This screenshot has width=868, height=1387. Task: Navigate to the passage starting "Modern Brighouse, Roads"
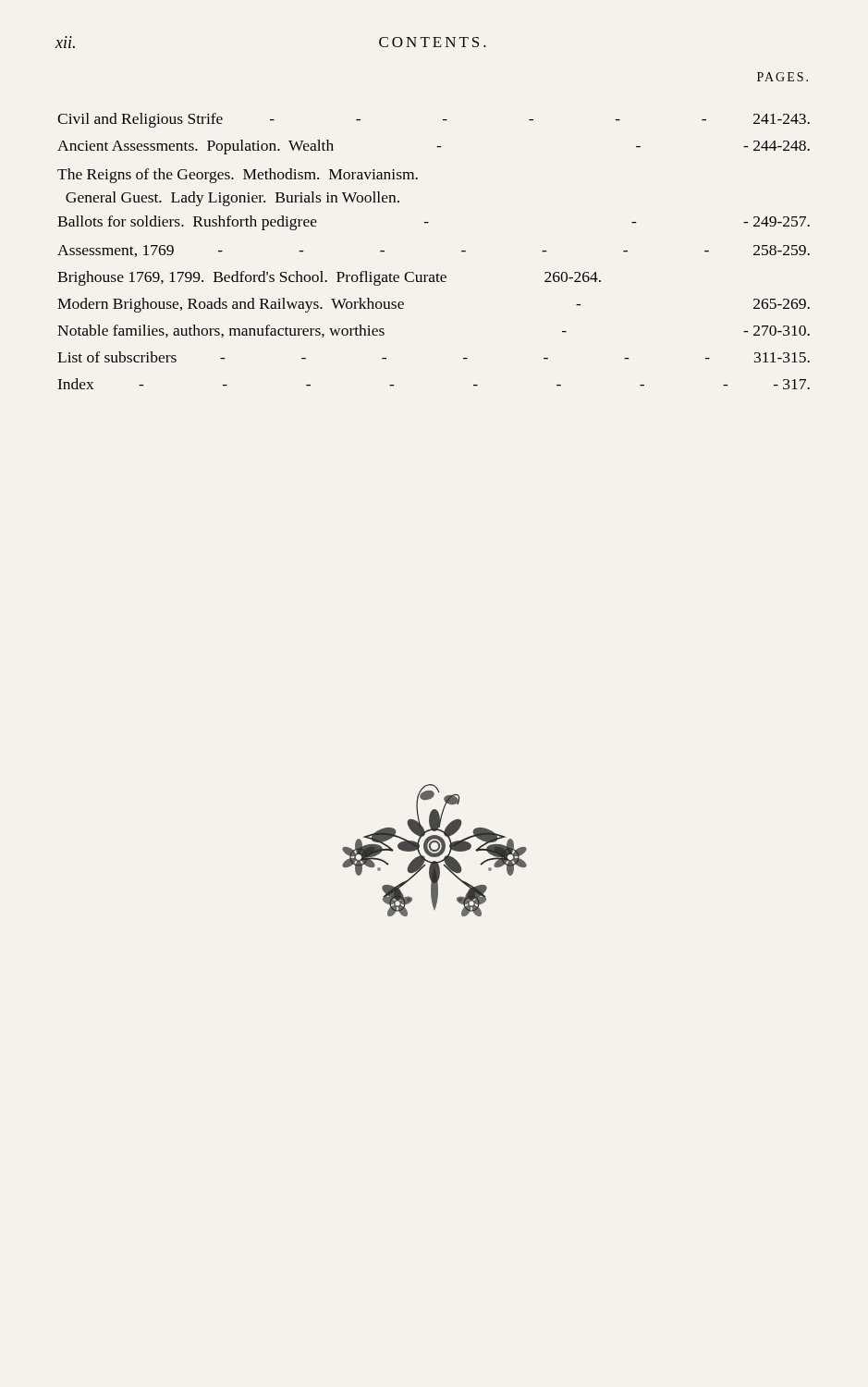pos(235,305)
